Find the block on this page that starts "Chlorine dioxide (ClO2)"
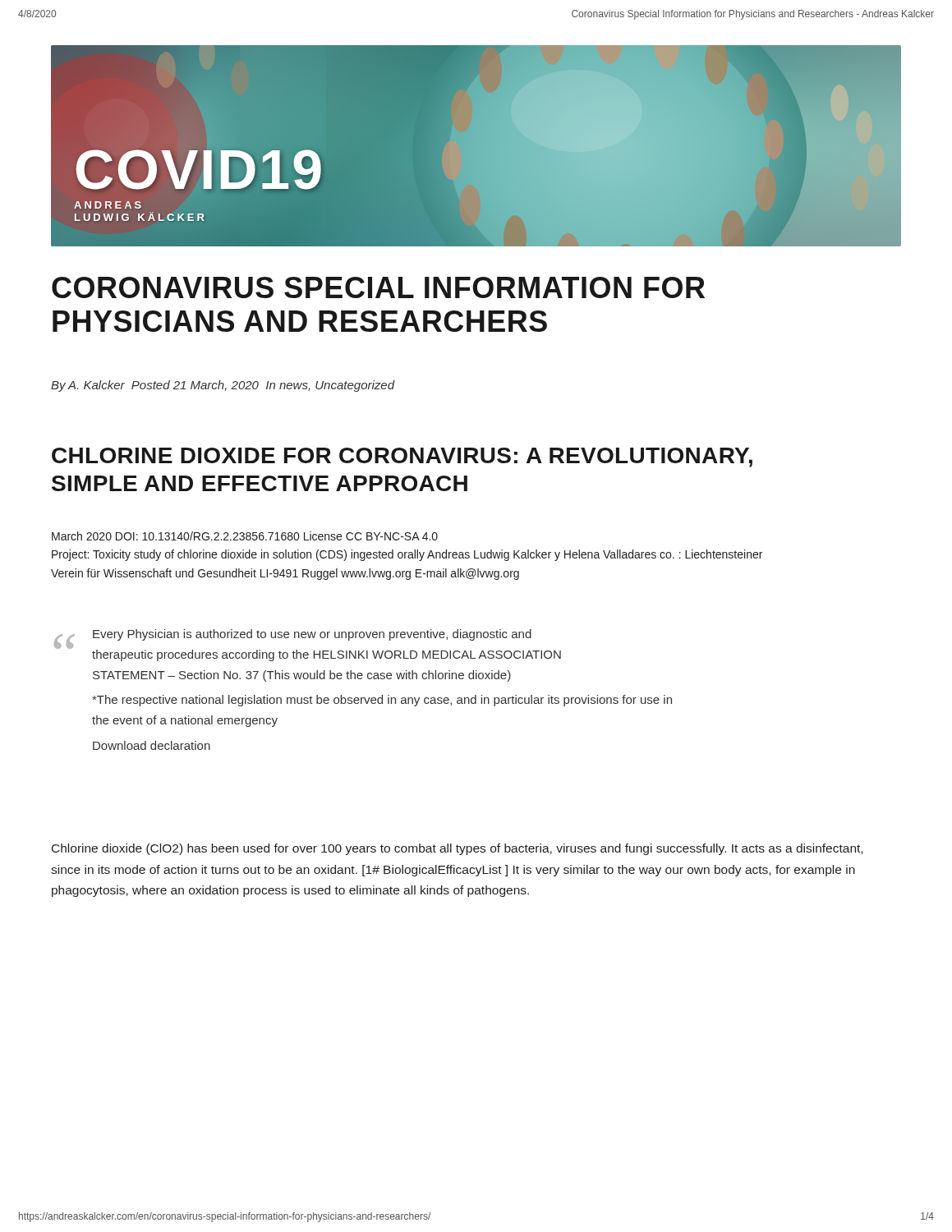The width and height of the screenshot is (952, 1232). tap(457, 869)
